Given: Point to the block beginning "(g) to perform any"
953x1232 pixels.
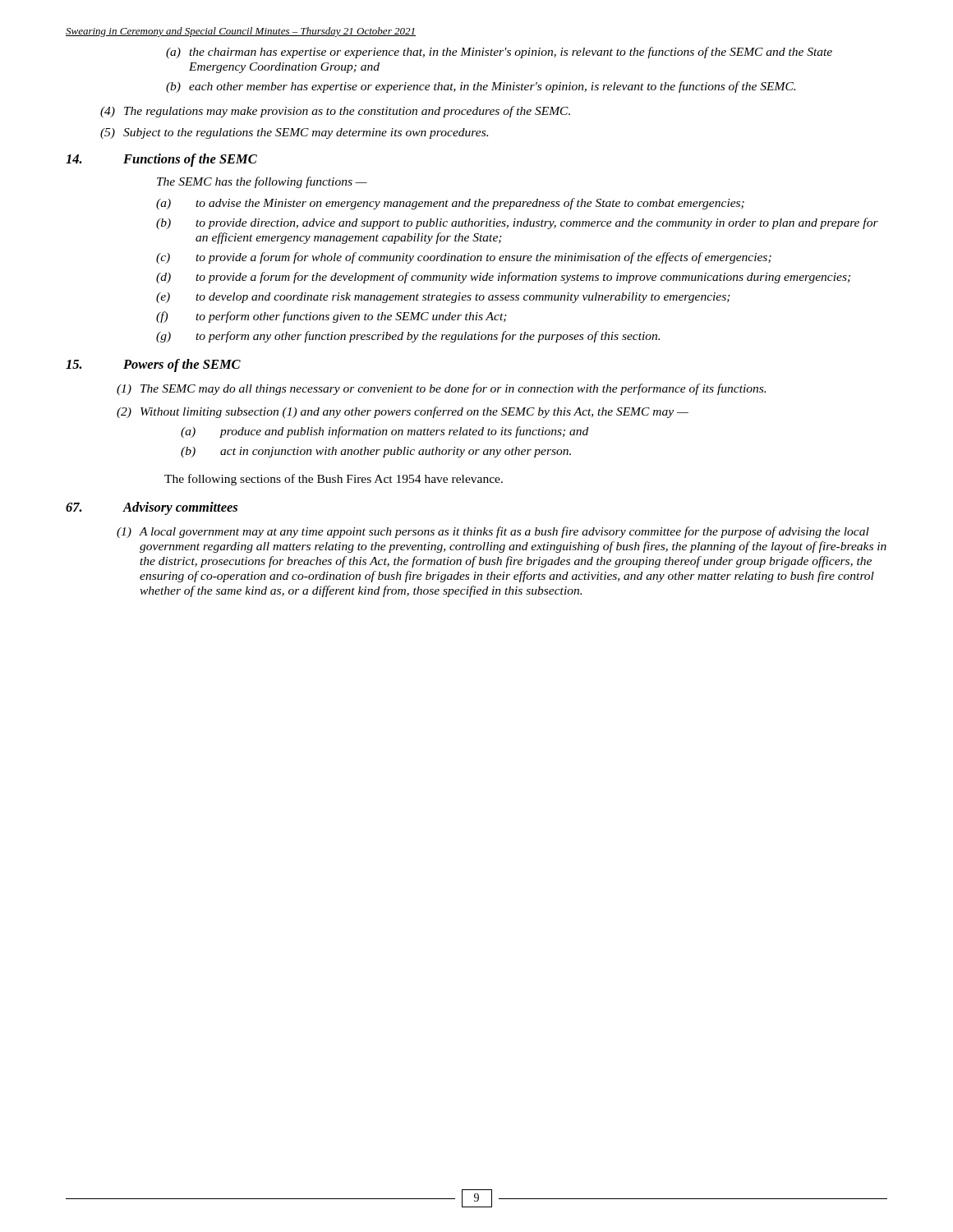Looking at the screenshot, I should point(522,336).
